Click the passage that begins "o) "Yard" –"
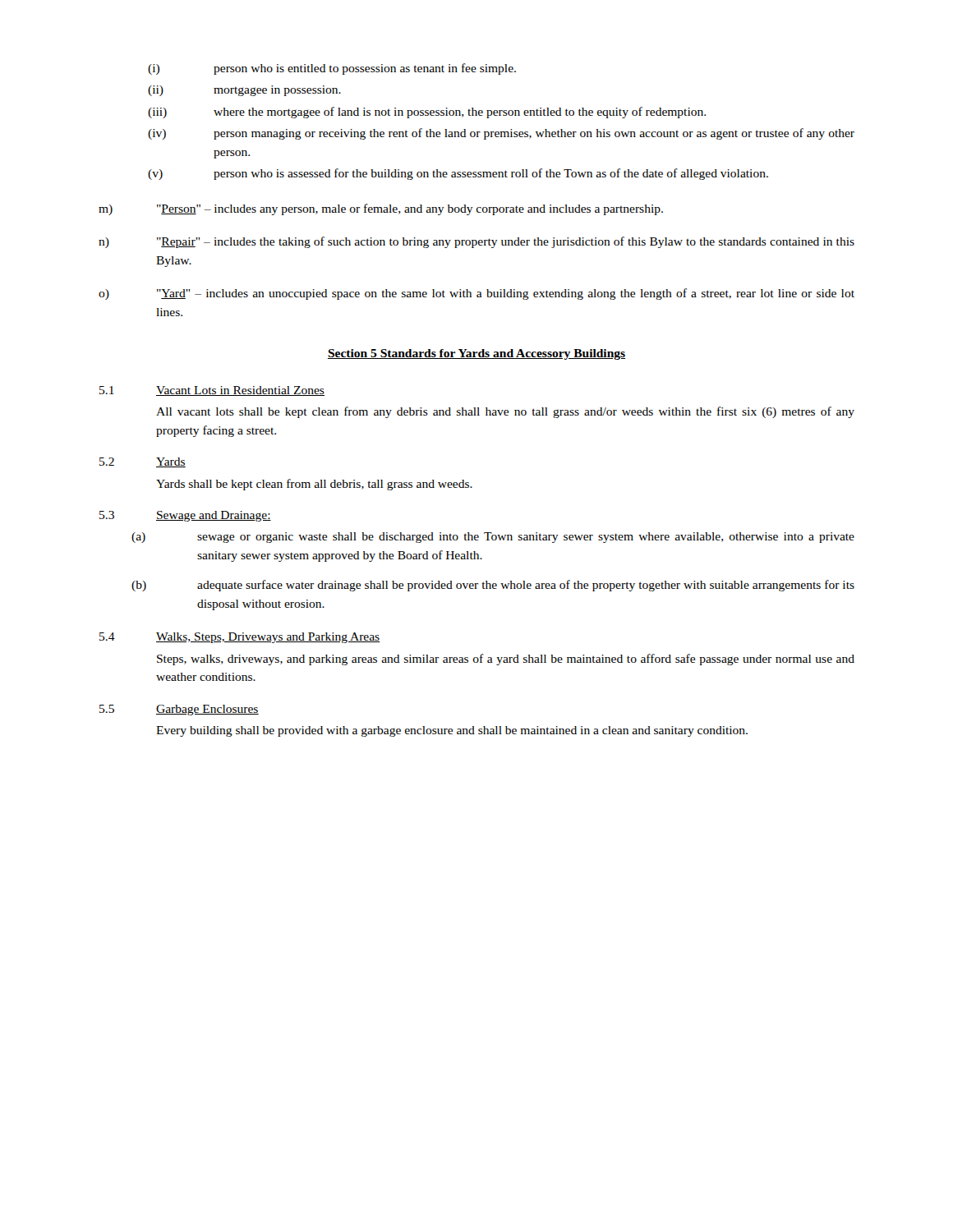The height and width of the screenshot is (1232, 953). point(476,303)
